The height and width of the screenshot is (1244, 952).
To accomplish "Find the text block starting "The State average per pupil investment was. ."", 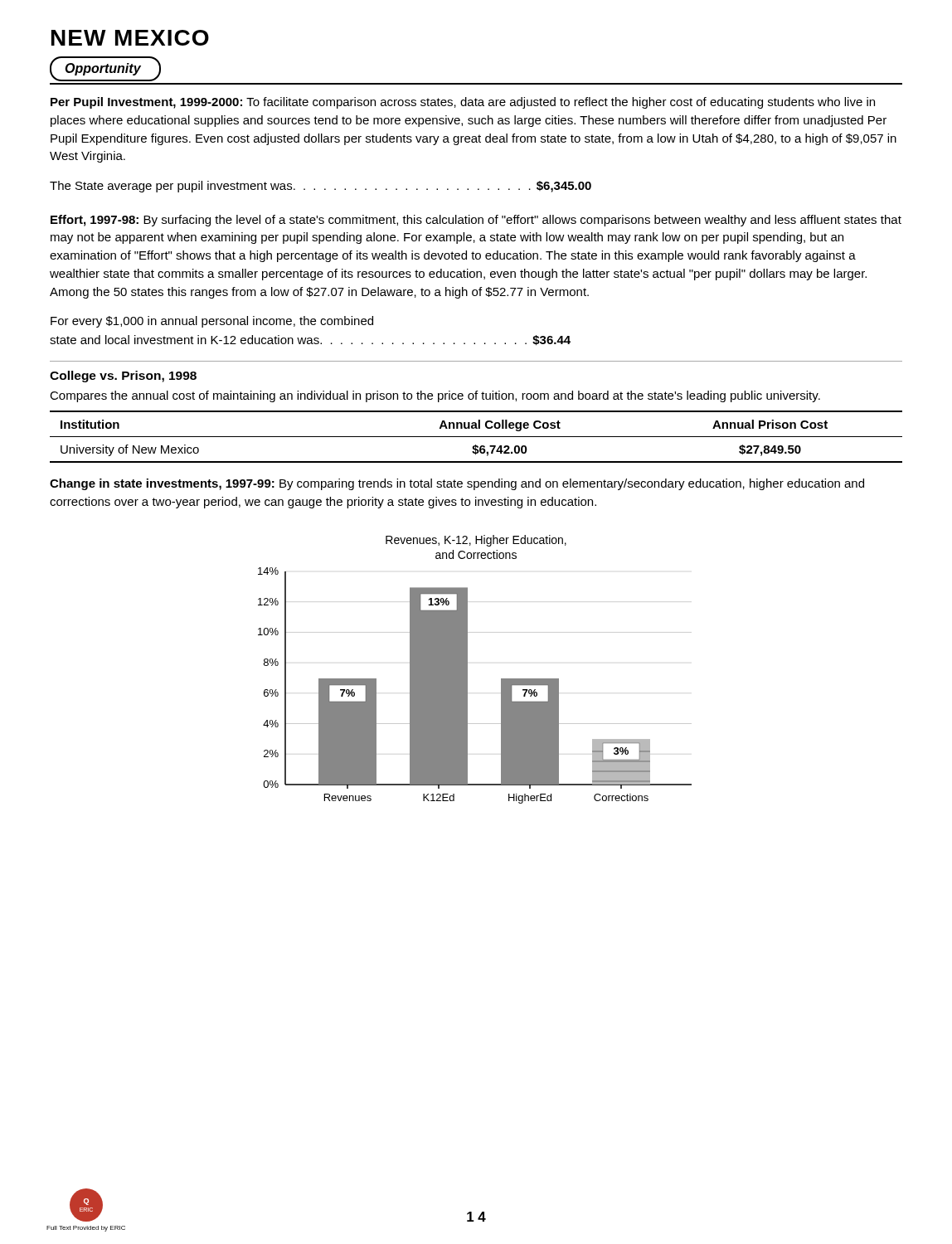I will (321, 185).
